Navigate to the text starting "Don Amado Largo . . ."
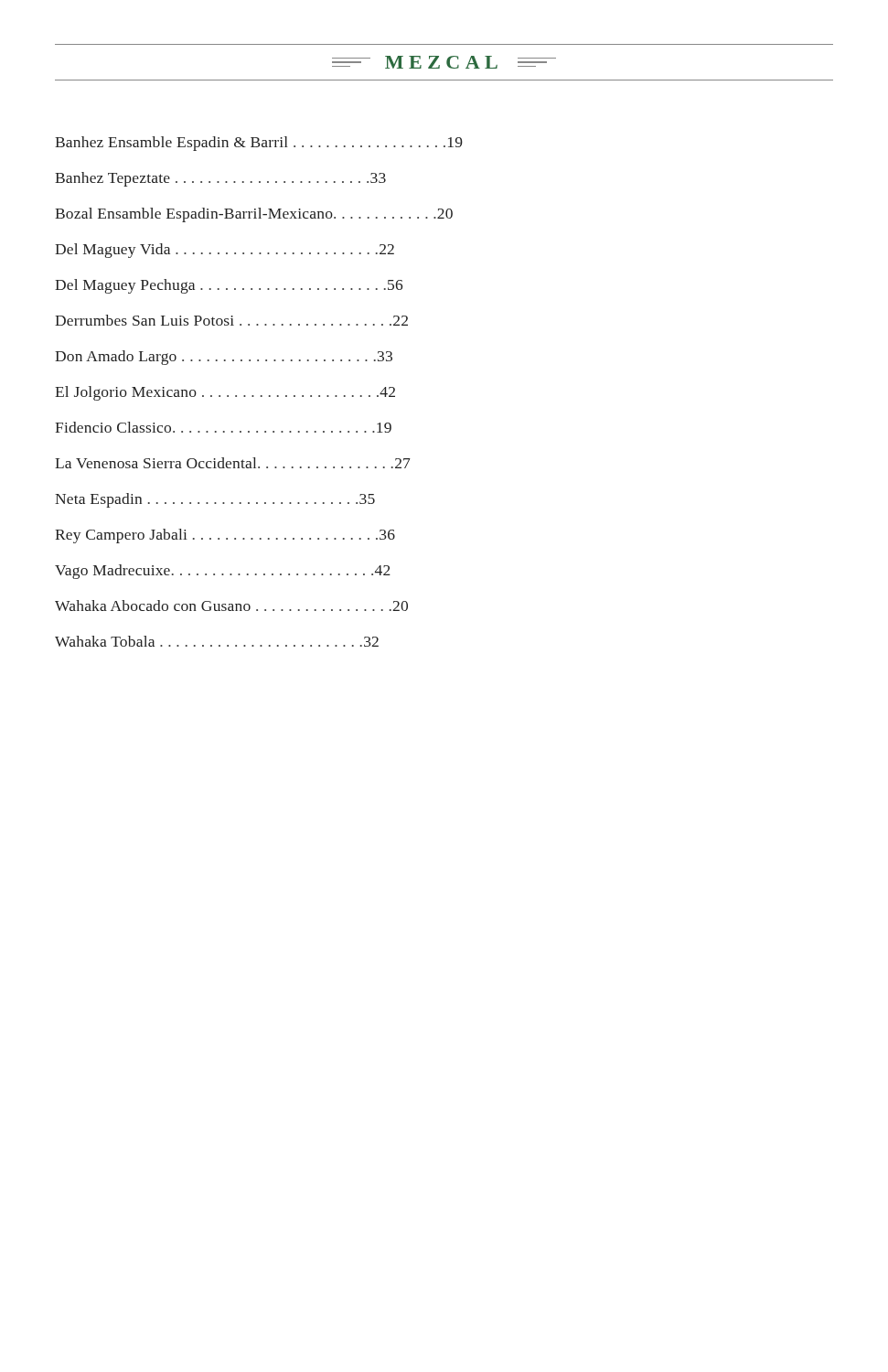Screen dimensions: 1372x888 [x=224, y=356]
